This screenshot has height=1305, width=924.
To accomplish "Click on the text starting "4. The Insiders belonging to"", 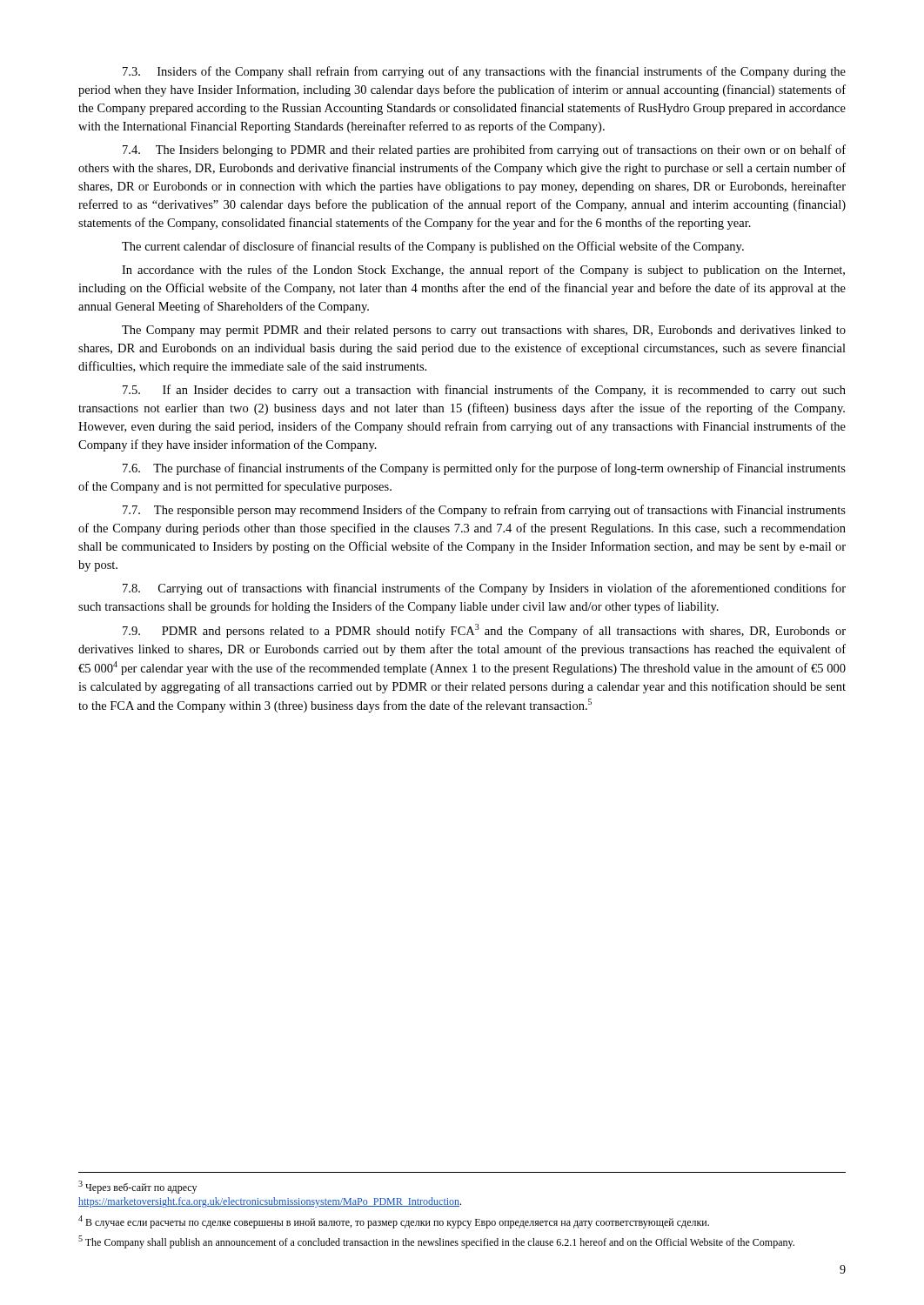I will 462,187.
